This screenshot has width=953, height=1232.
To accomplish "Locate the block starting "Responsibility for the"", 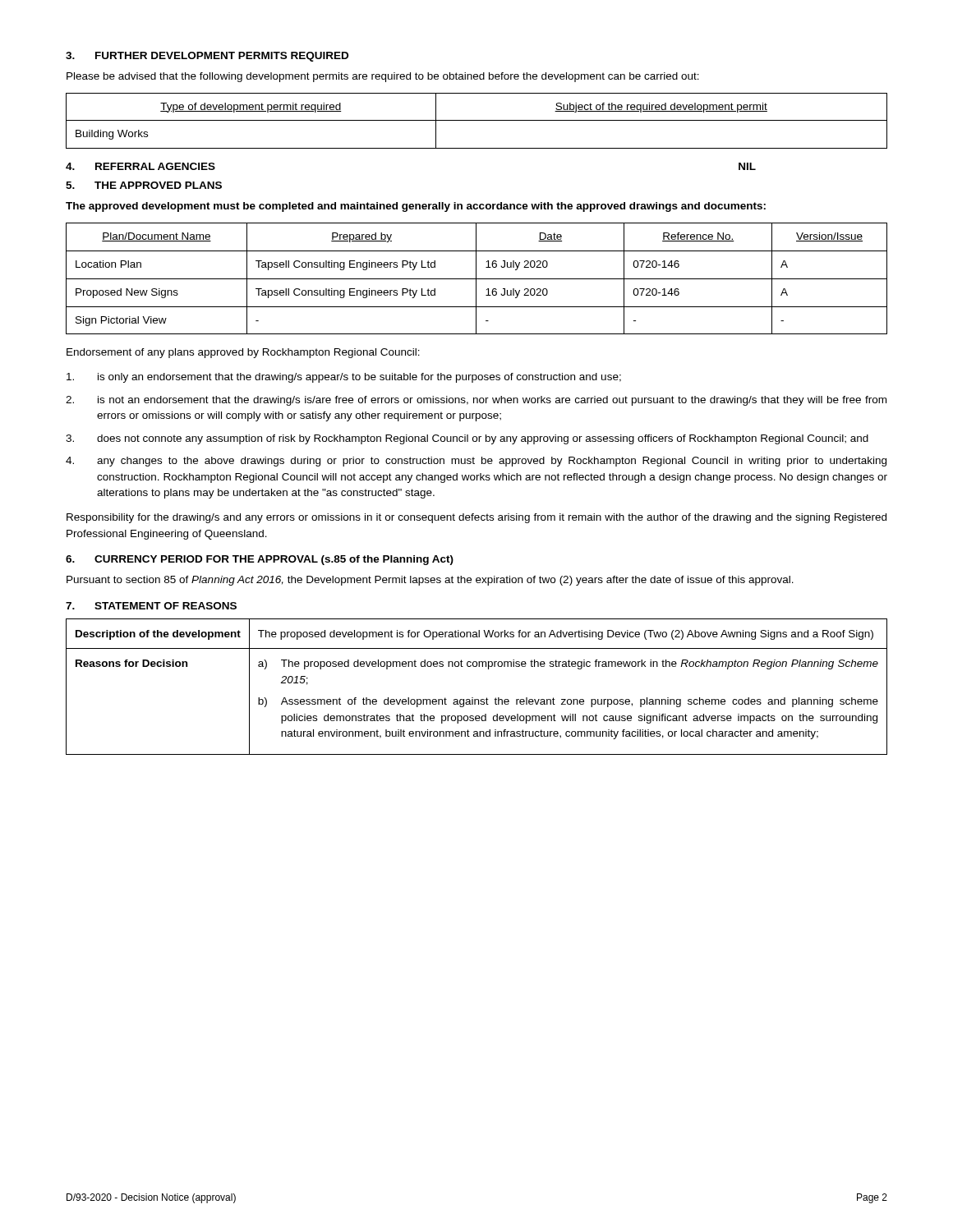I will pos(476,525).
